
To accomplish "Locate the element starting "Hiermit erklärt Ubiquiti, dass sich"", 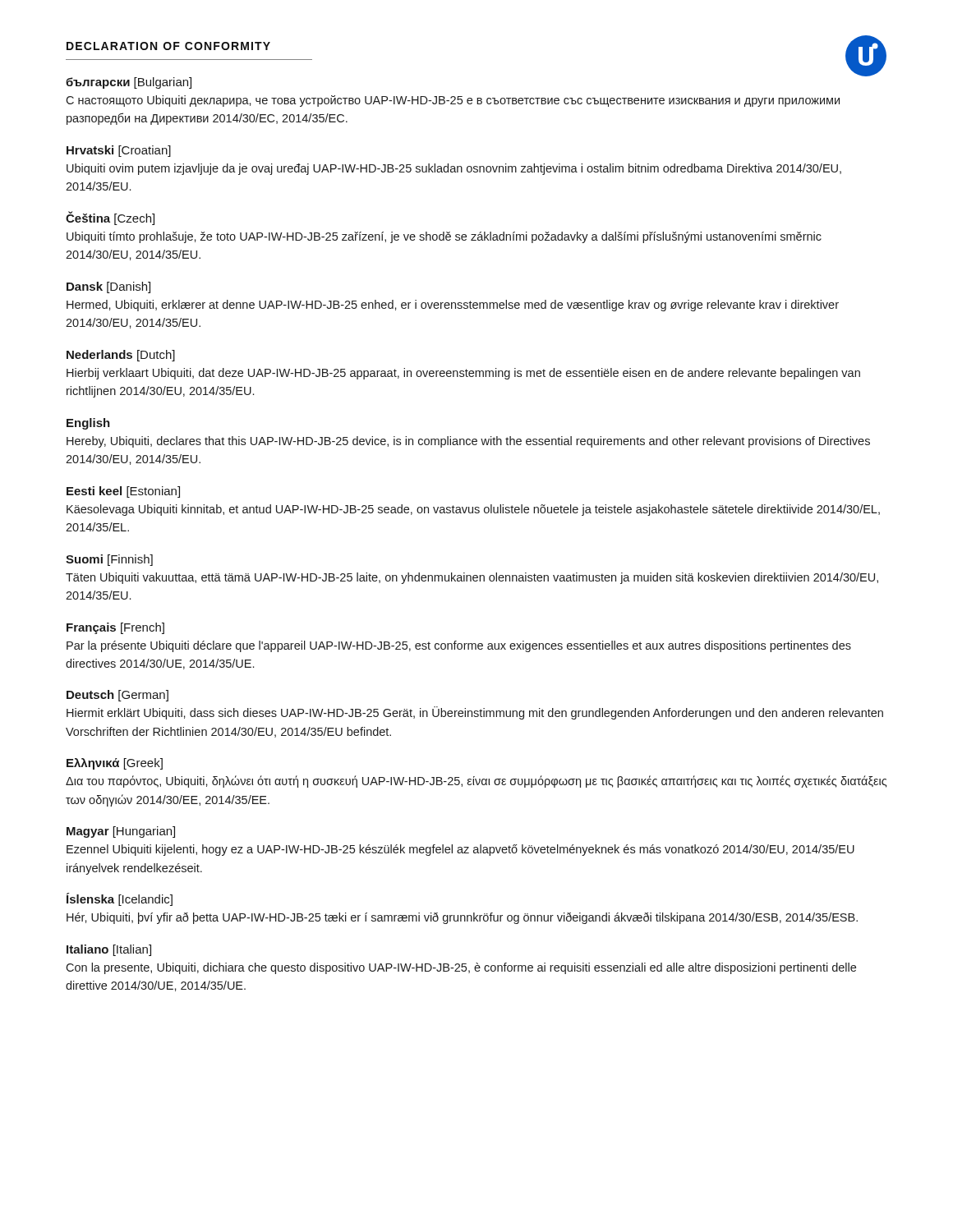I will (476, 723).
